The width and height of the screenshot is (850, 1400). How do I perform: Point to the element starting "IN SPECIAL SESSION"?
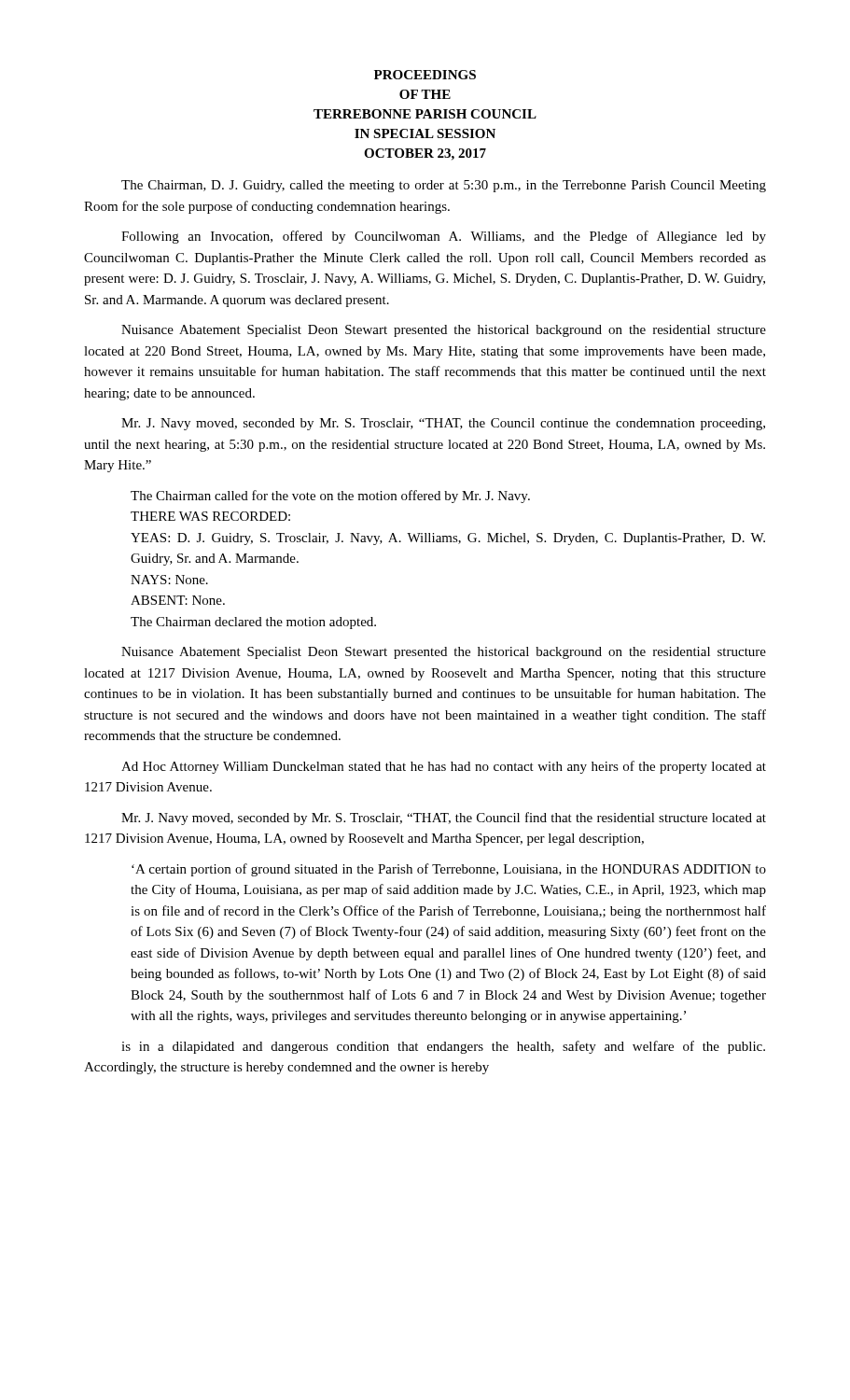[425, 134]
